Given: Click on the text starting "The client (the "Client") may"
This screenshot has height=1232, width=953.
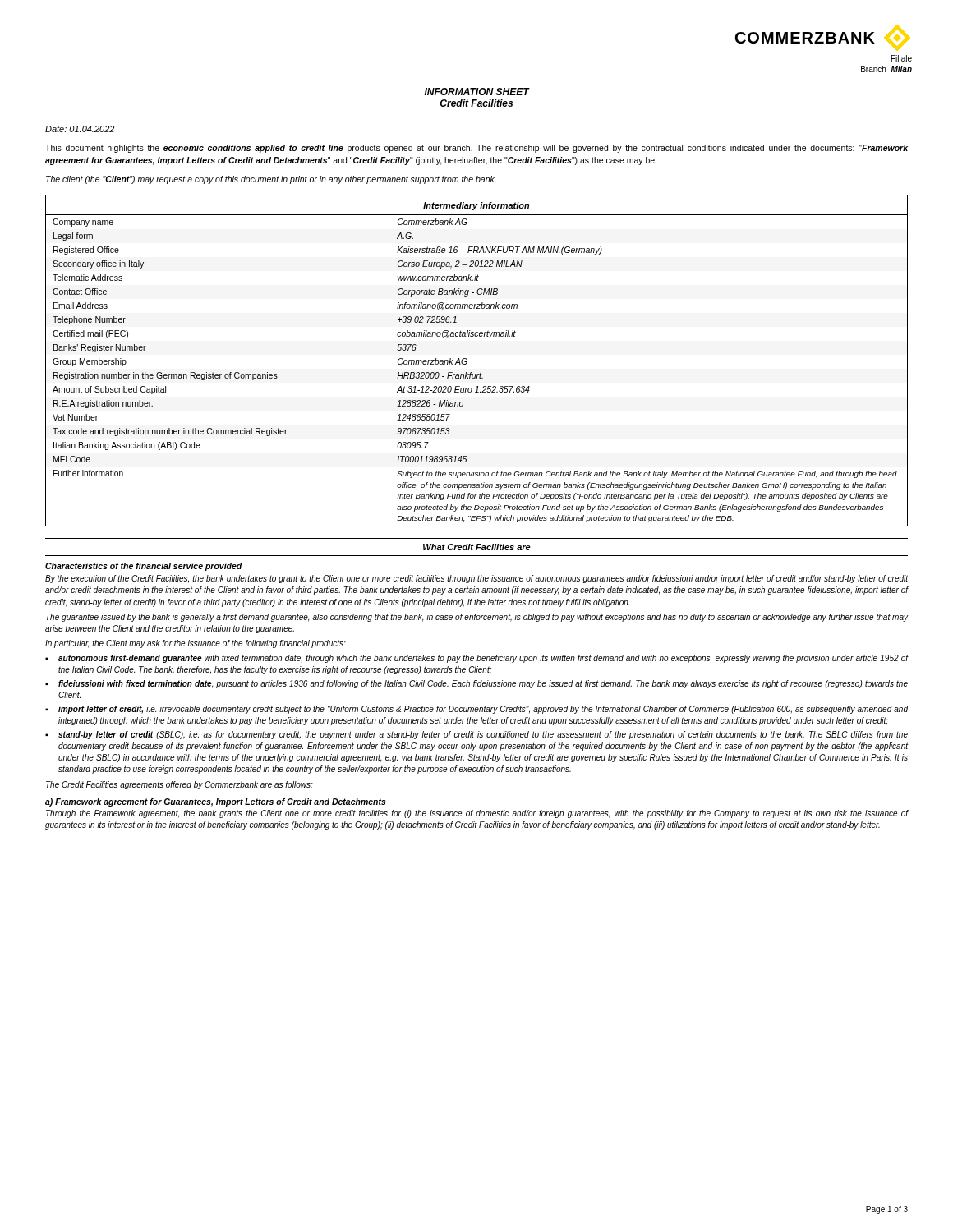Looking at the screenshot, I should 271,179.
